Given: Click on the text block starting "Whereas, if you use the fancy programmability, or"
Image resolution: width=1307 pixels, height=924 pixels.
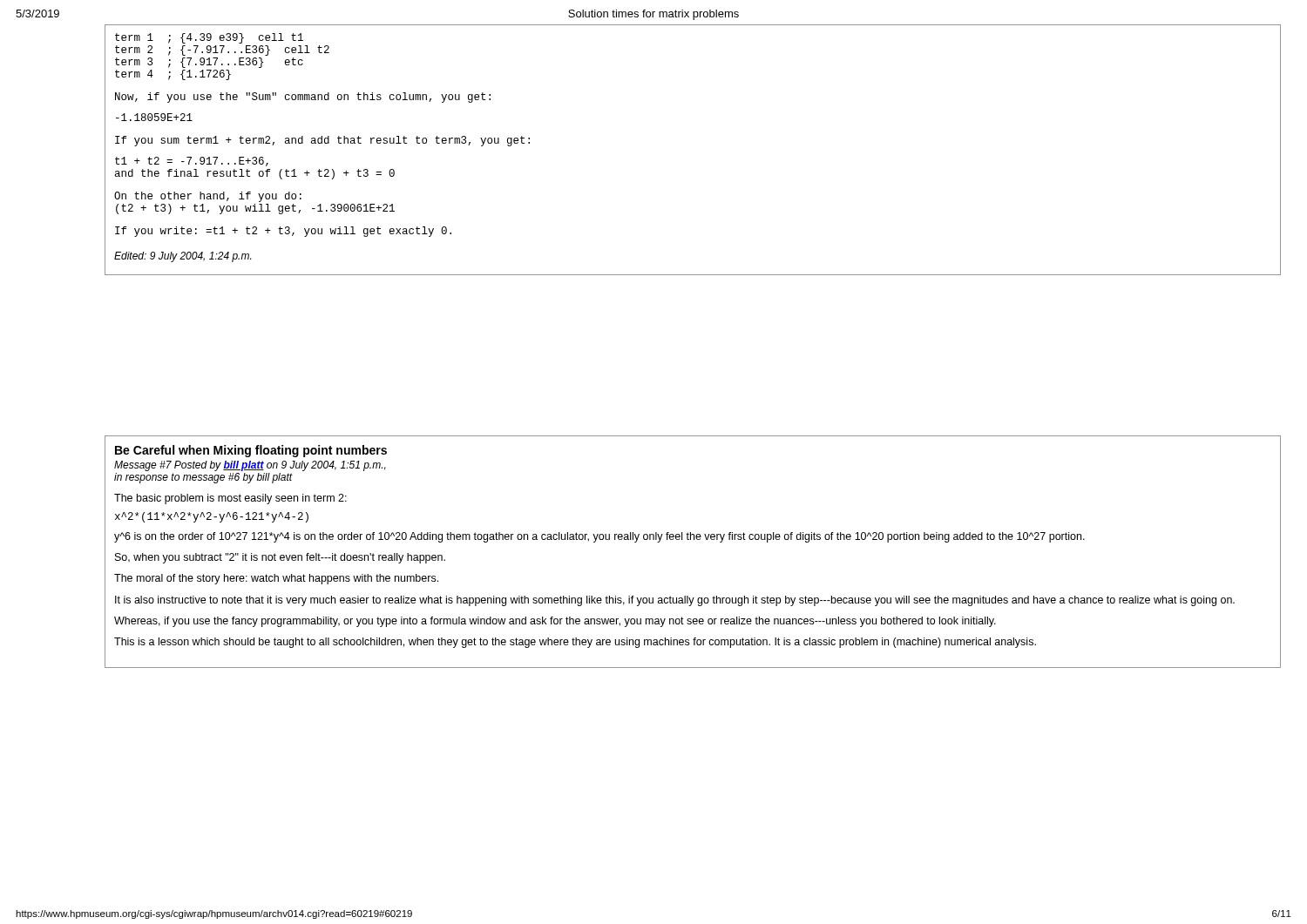Looking at the screenshot, I should coord(555,621).
